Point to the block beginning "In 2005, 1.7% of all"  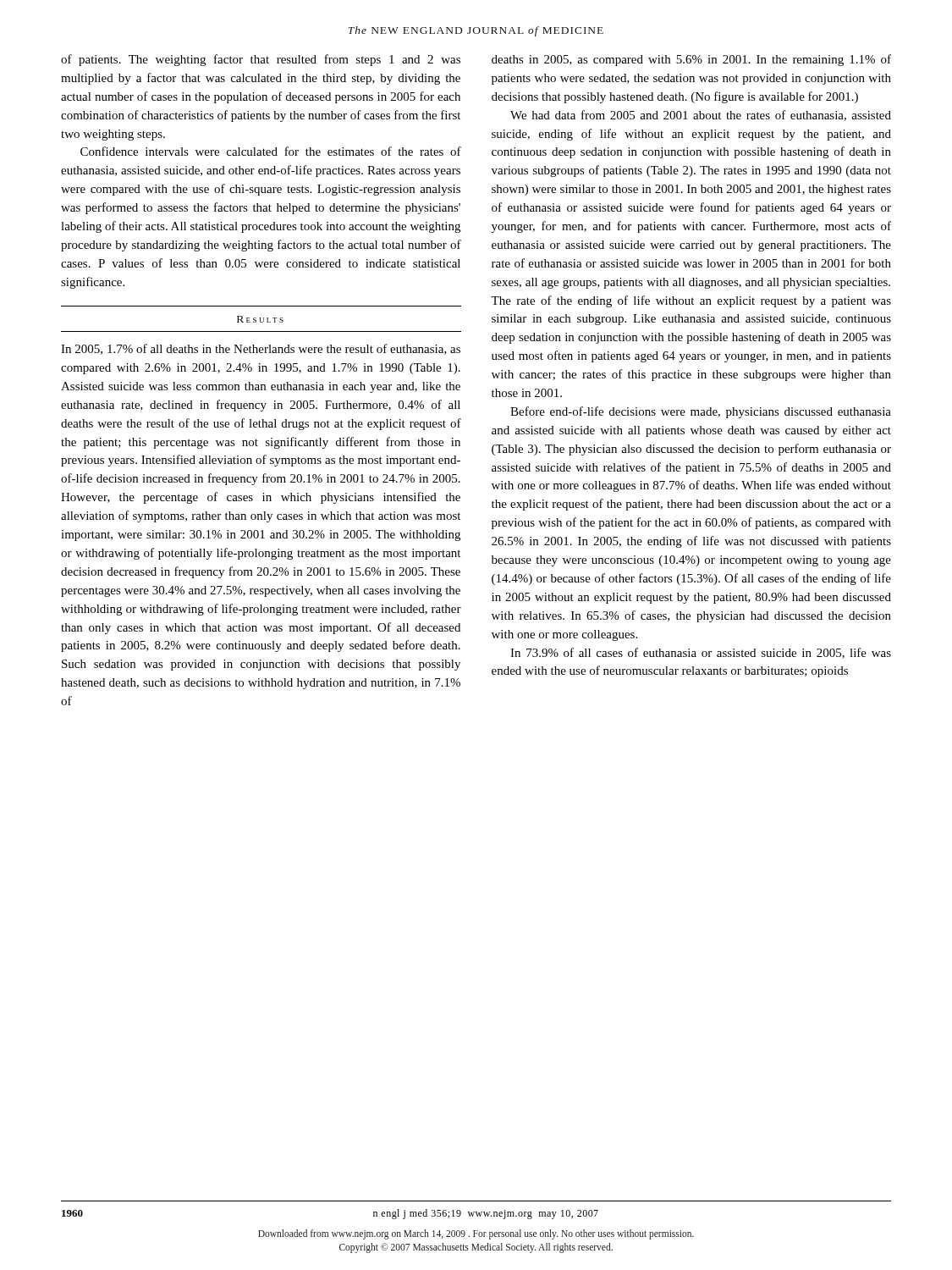coord(261,526)
